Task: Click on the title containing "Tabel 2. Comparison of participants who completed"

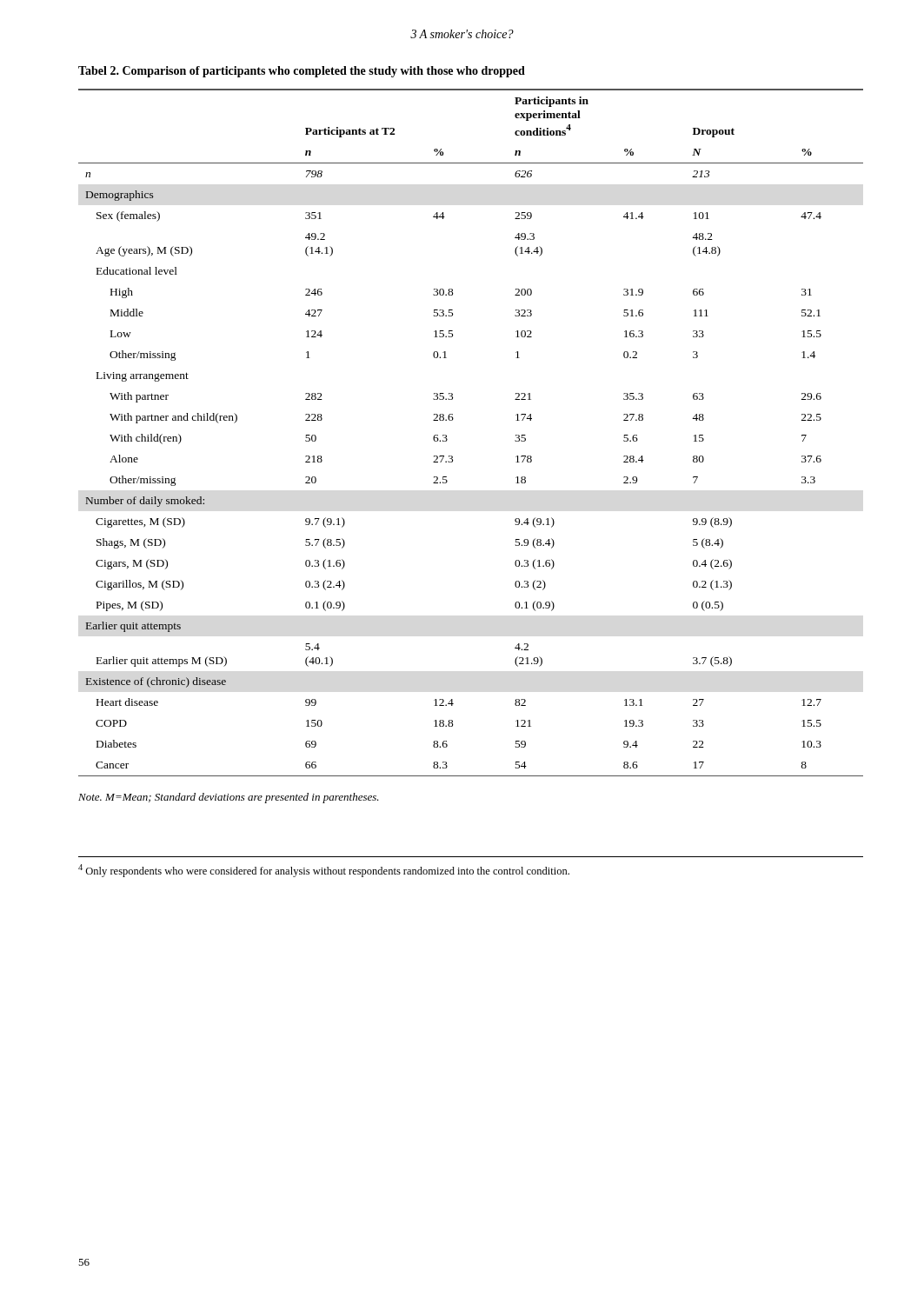Action: pos(302,71)
